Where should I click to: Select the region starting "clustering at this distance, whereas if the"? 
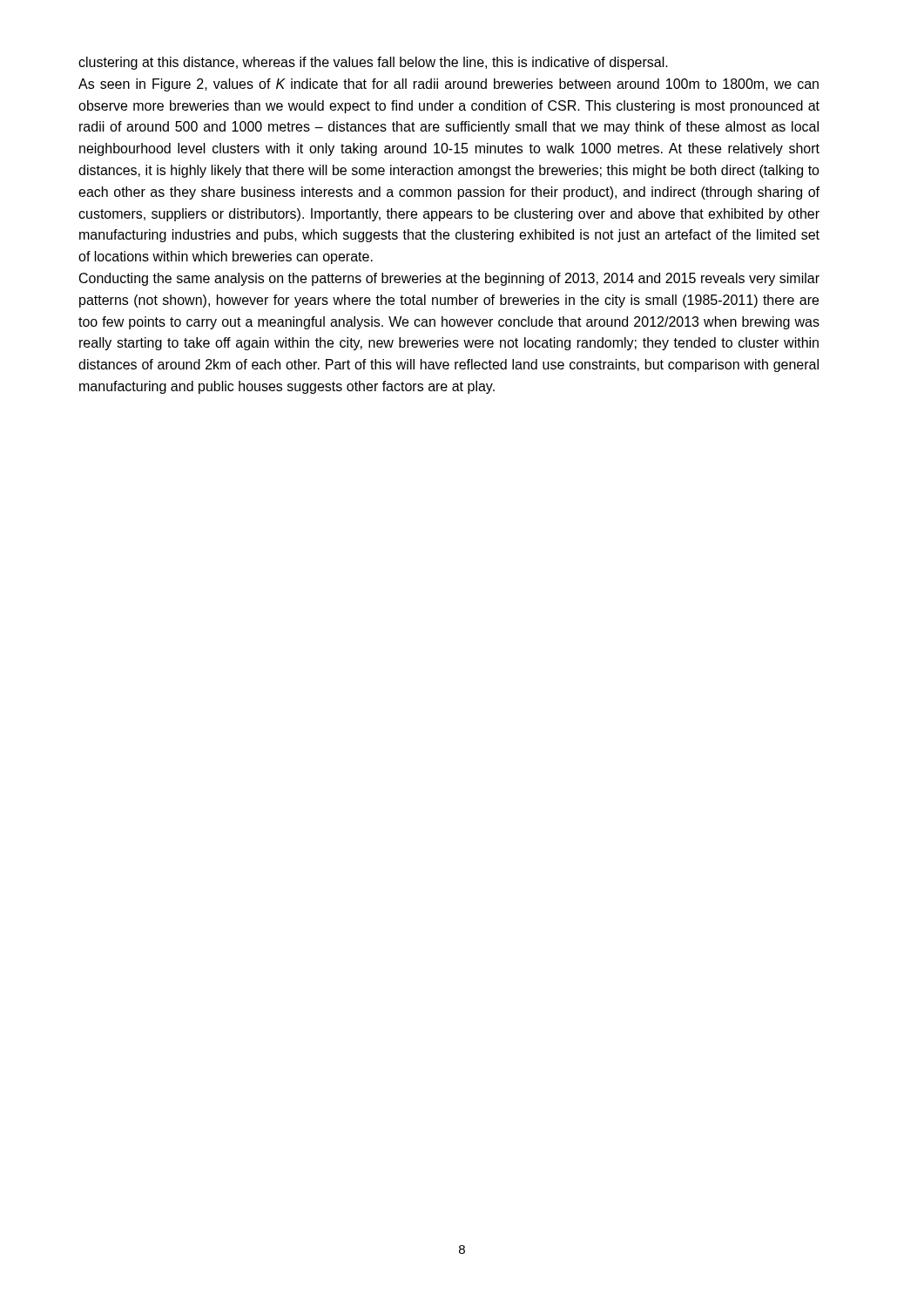click(373, 62)
